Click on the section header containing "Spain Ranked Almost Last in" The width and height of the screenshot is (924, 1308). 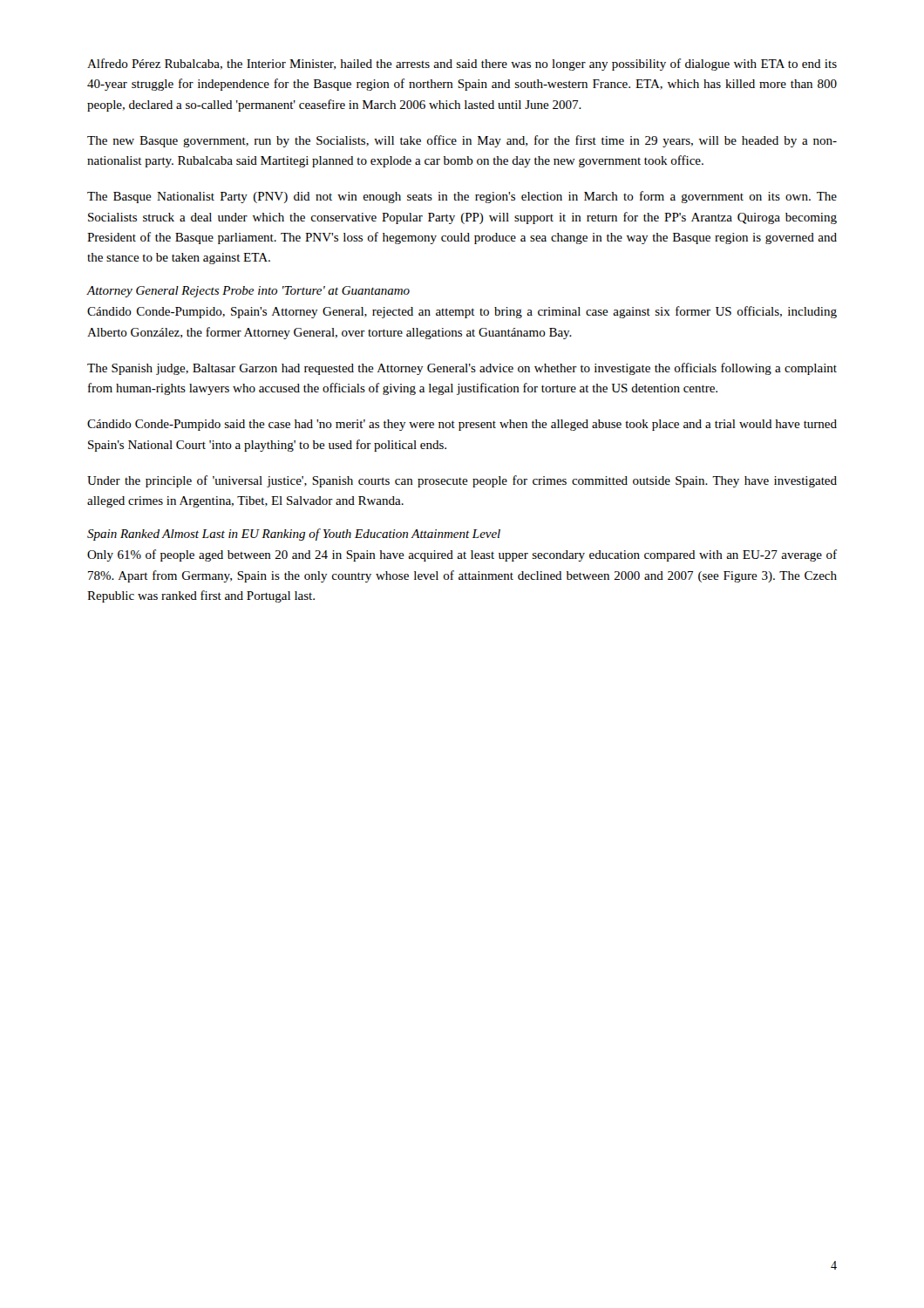[294, 534]
